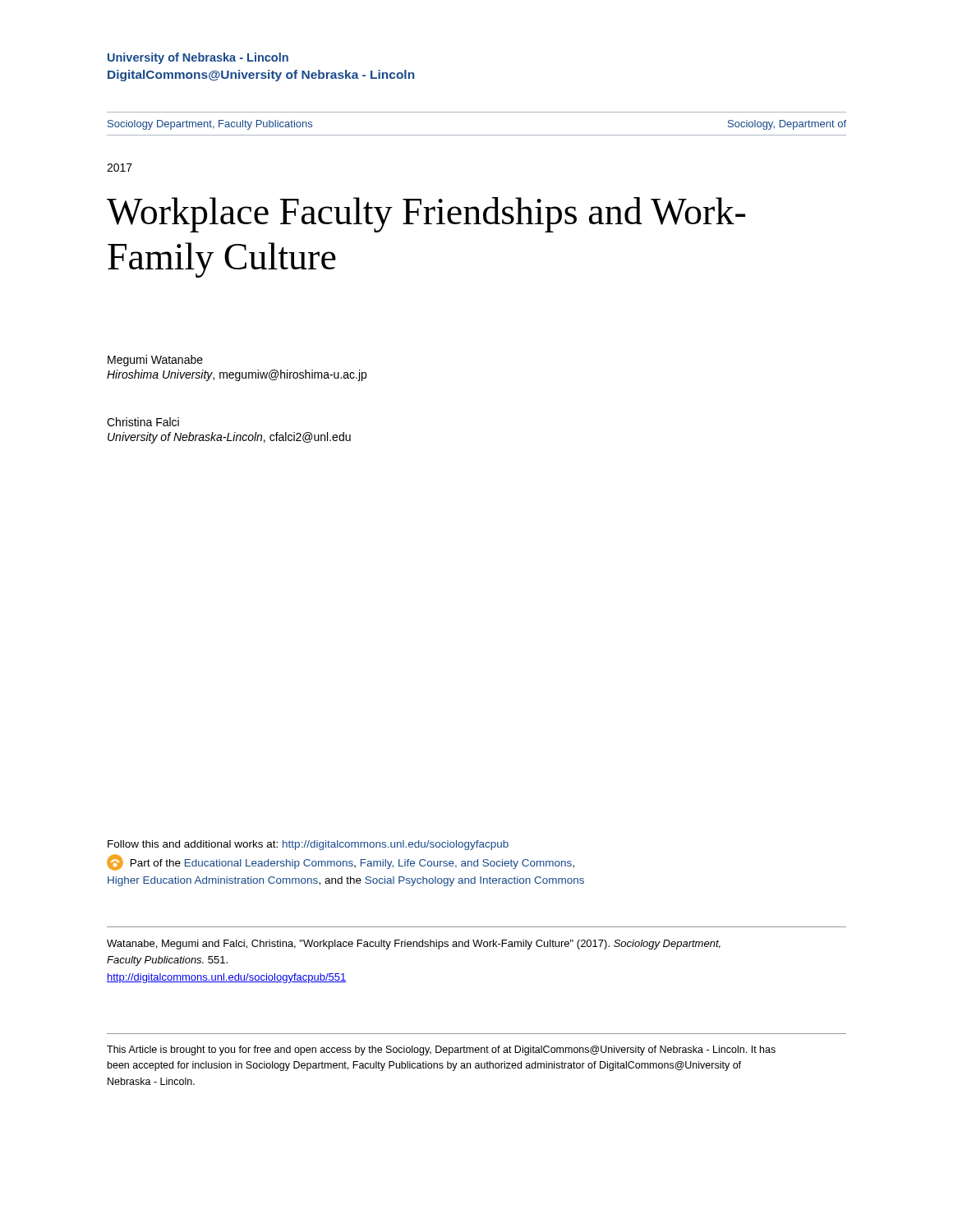The height and width of the screenshot is (1232, 953).
Task: Click the passage that begins "Follow this and additional works at: http://digitalcommons.unl.edu/sociologyfacpub Part"
Action: coord(476,864)
